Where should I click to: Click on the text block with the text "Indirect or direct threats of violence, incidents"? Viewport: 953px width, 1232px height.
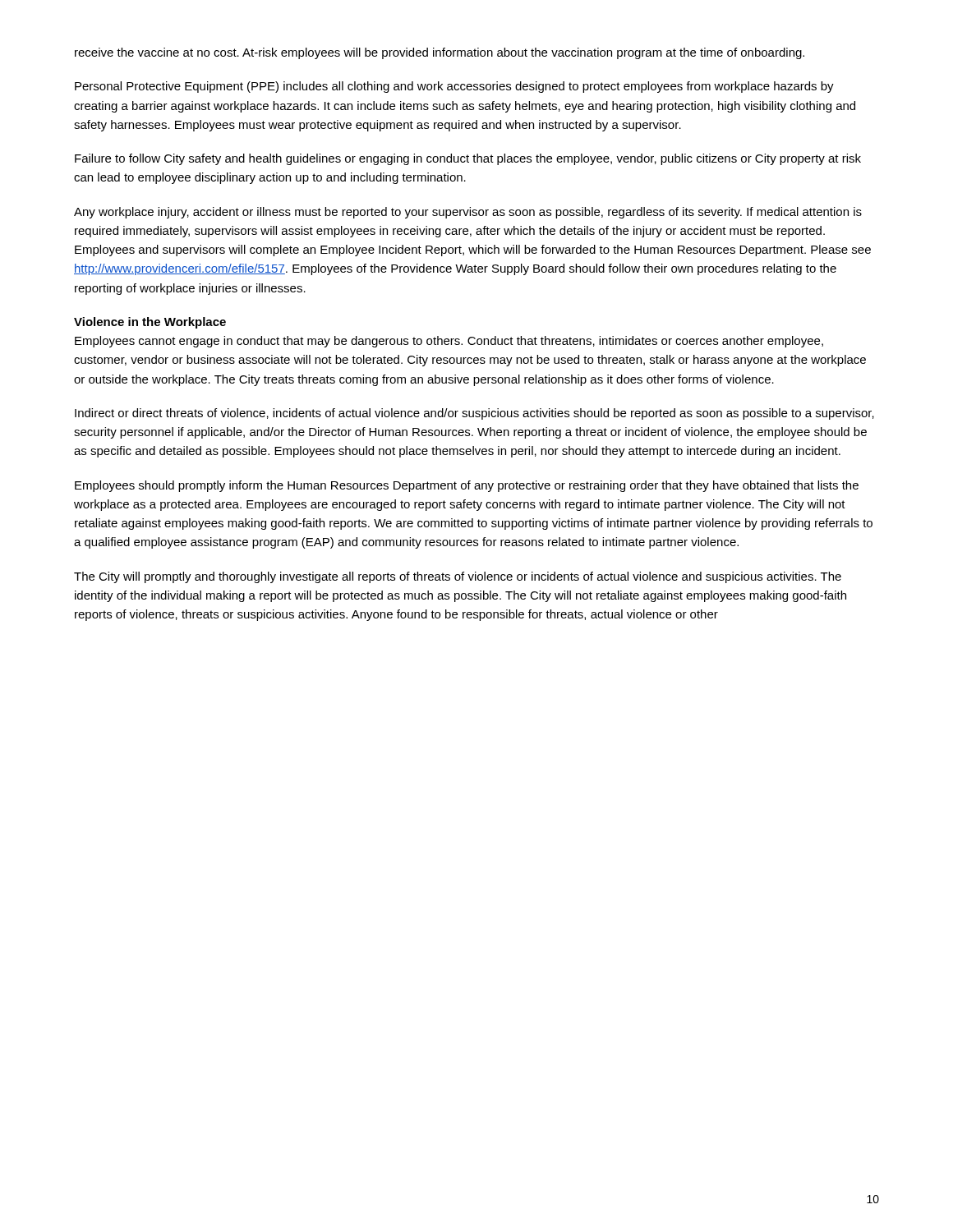point(474,432)
